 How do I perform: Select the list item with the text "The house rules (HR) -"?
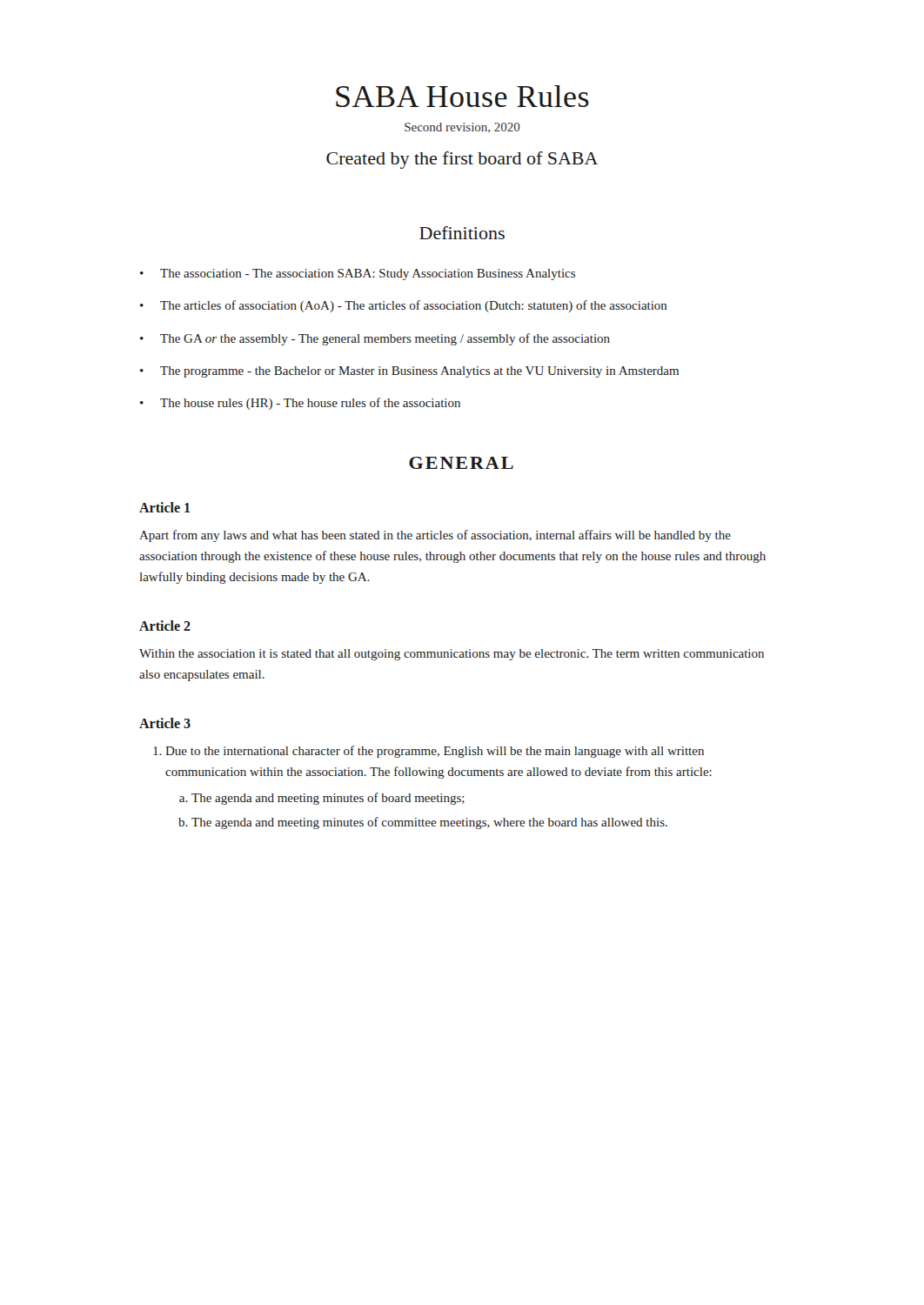(x=310, y=403)
